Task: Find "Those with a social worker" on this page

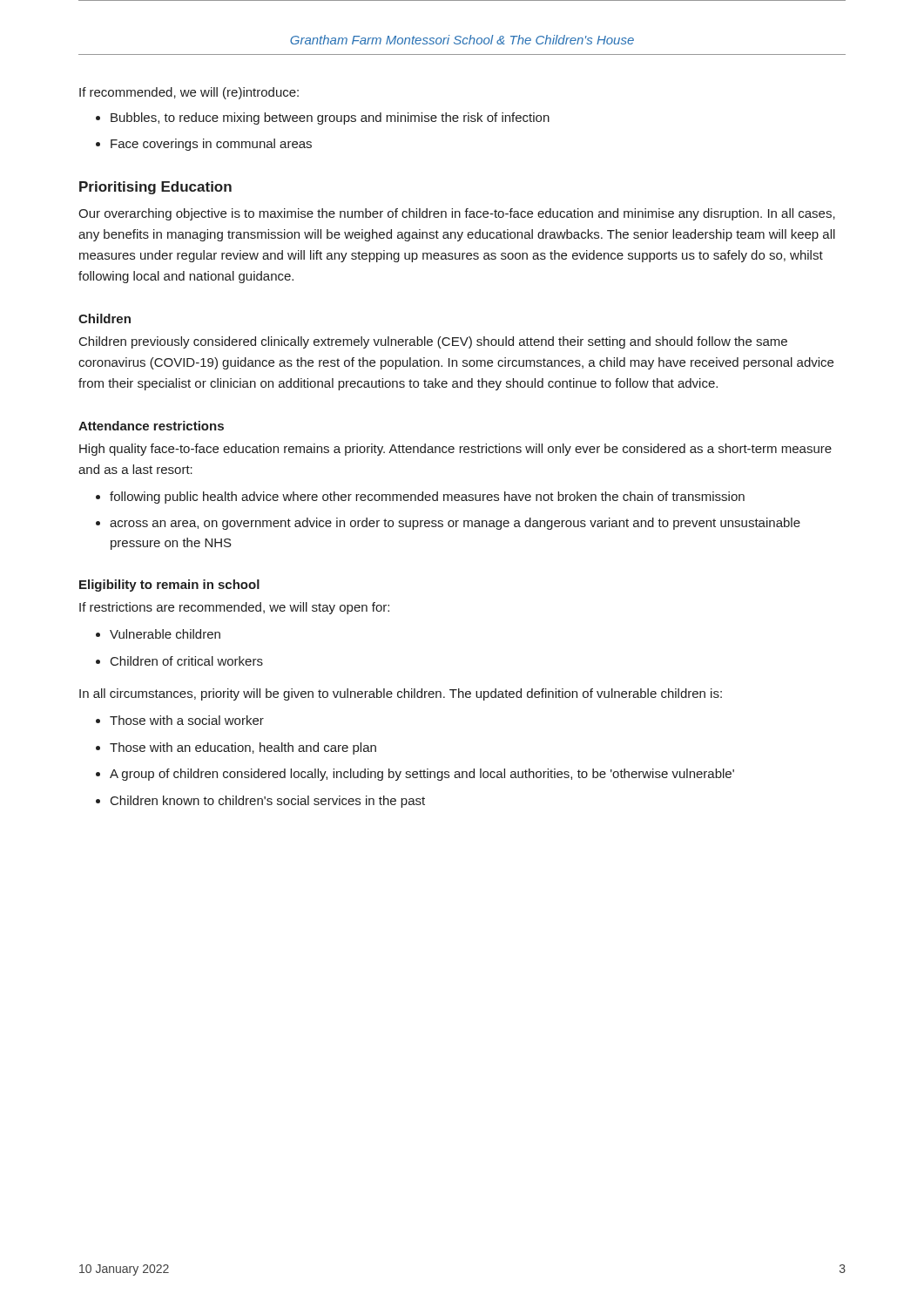Action: [x=187, y=720]
